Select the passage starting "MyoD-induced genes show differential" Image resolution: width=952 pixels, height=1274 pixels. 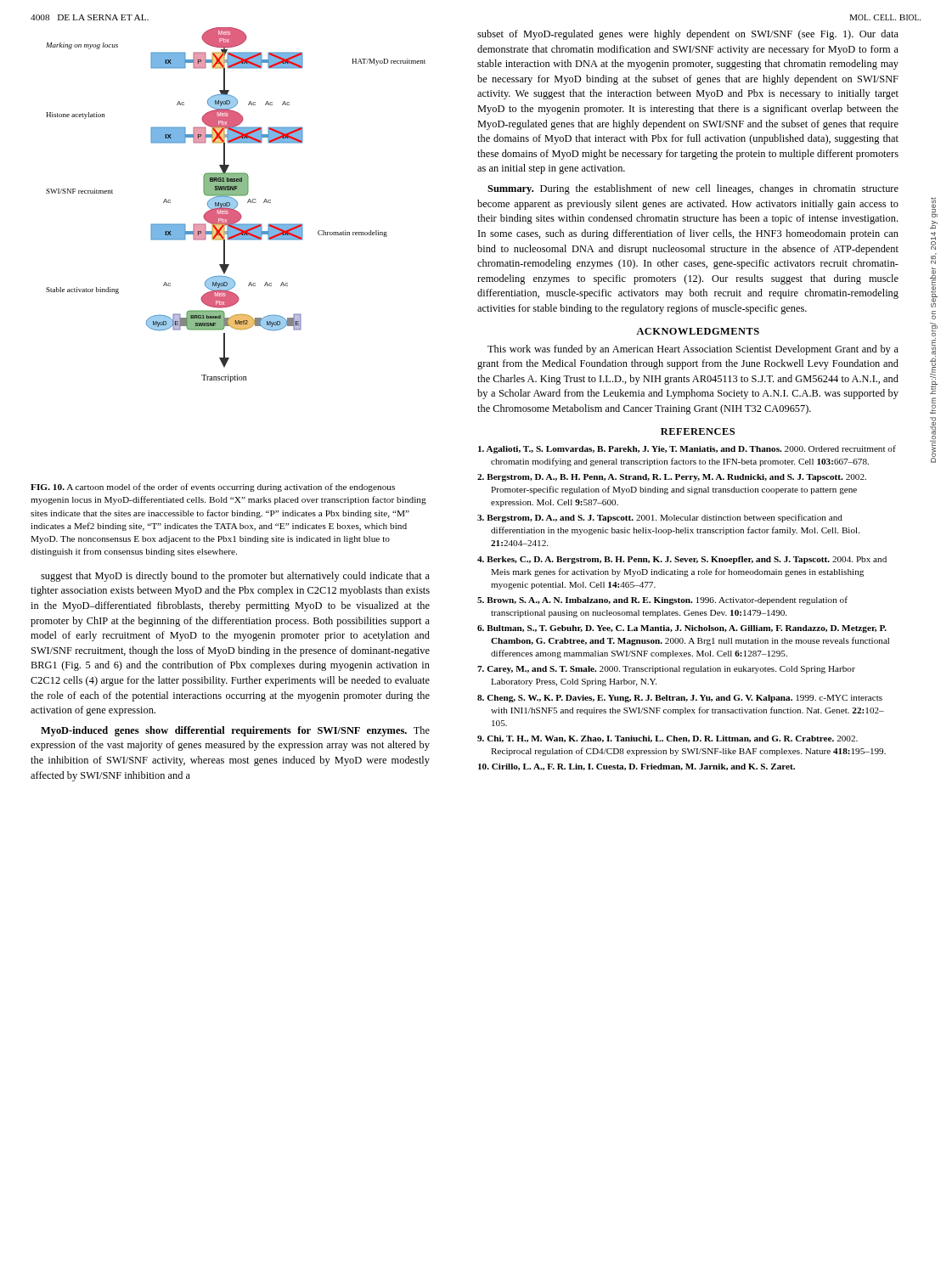click(230, 753)
